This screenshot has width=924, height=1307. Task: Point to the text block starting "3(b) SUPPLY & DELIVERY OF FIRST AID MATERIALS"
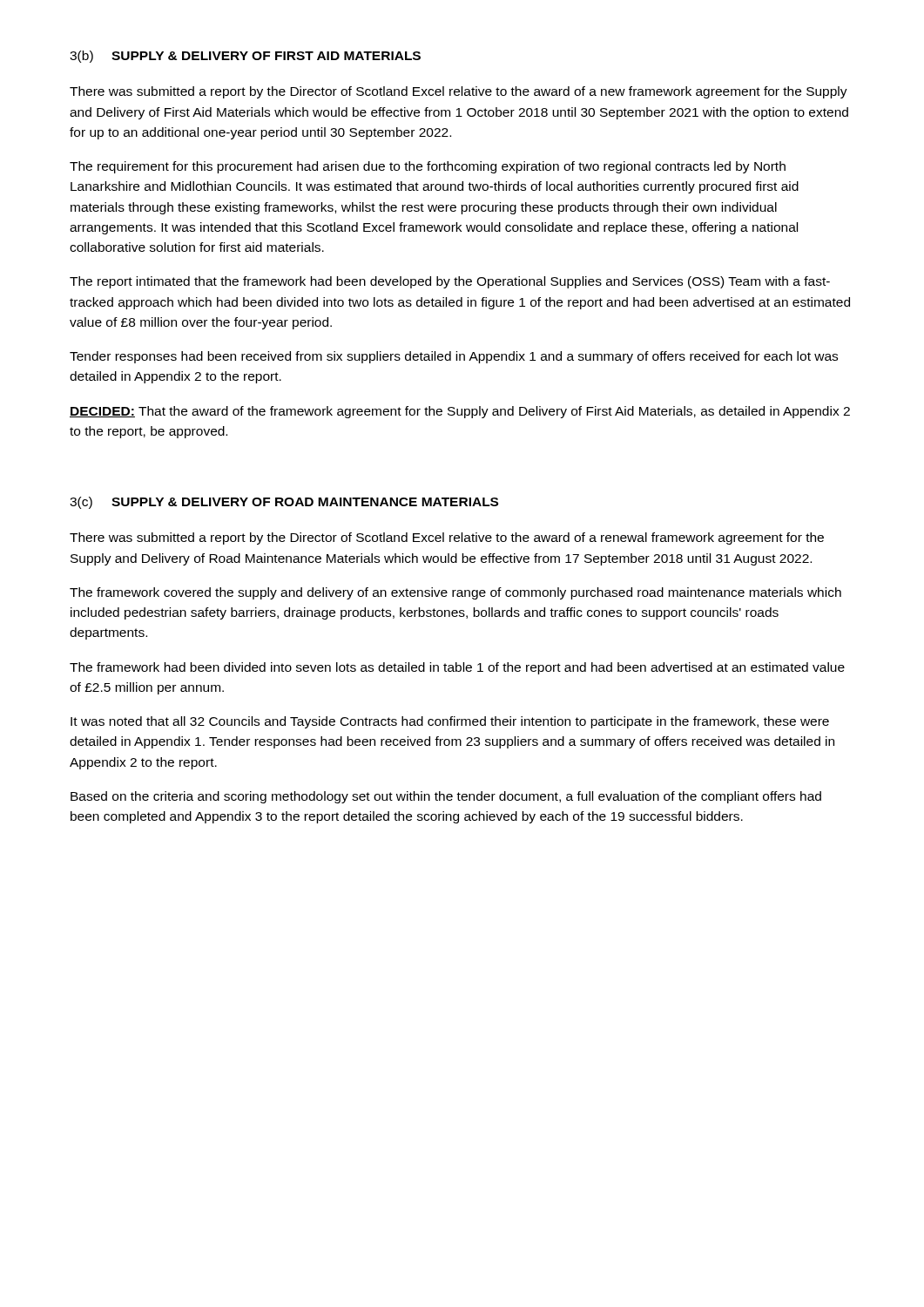pyautogui.click(x=245, y=55)
